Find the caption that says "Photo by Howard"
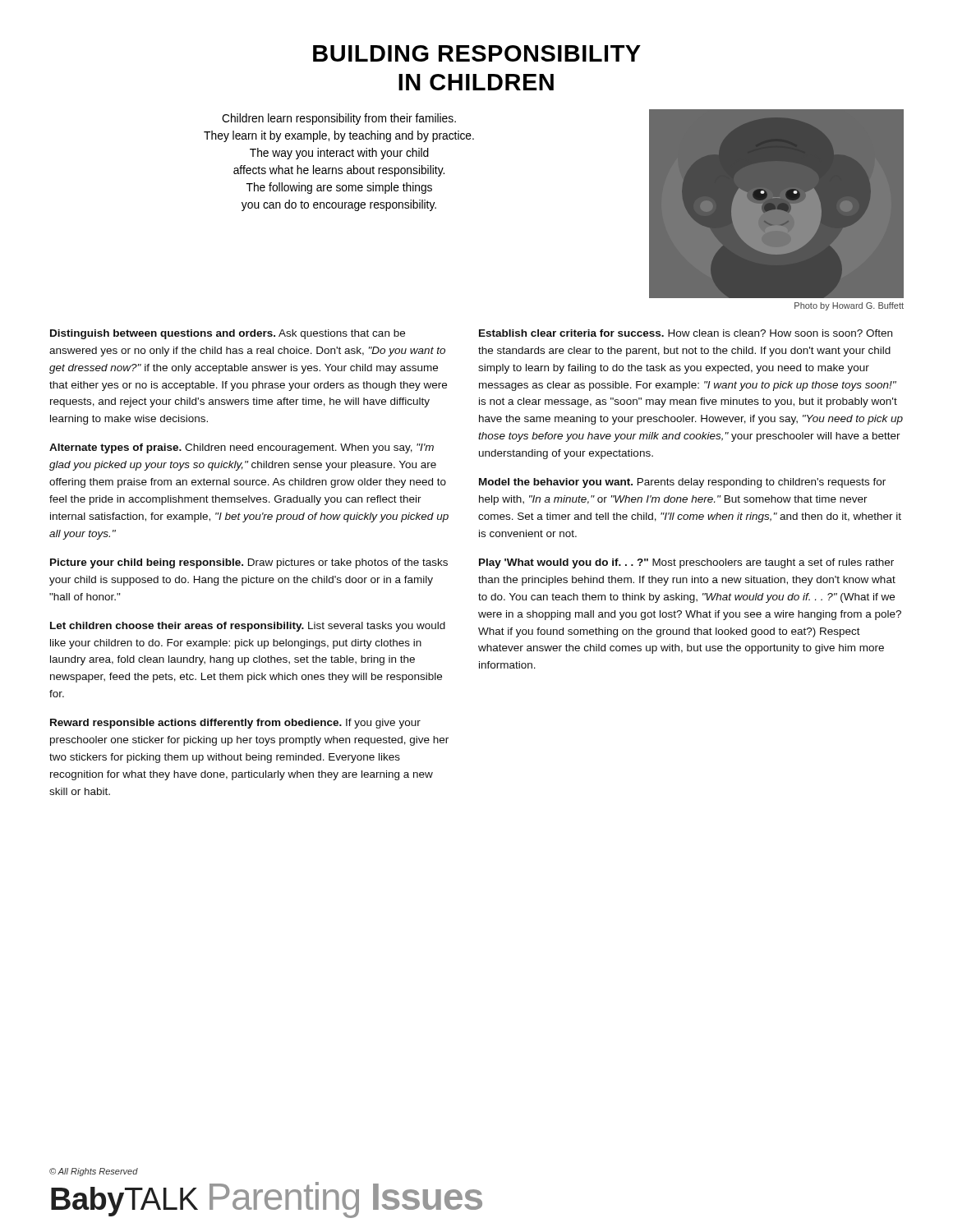 (849, 305)
